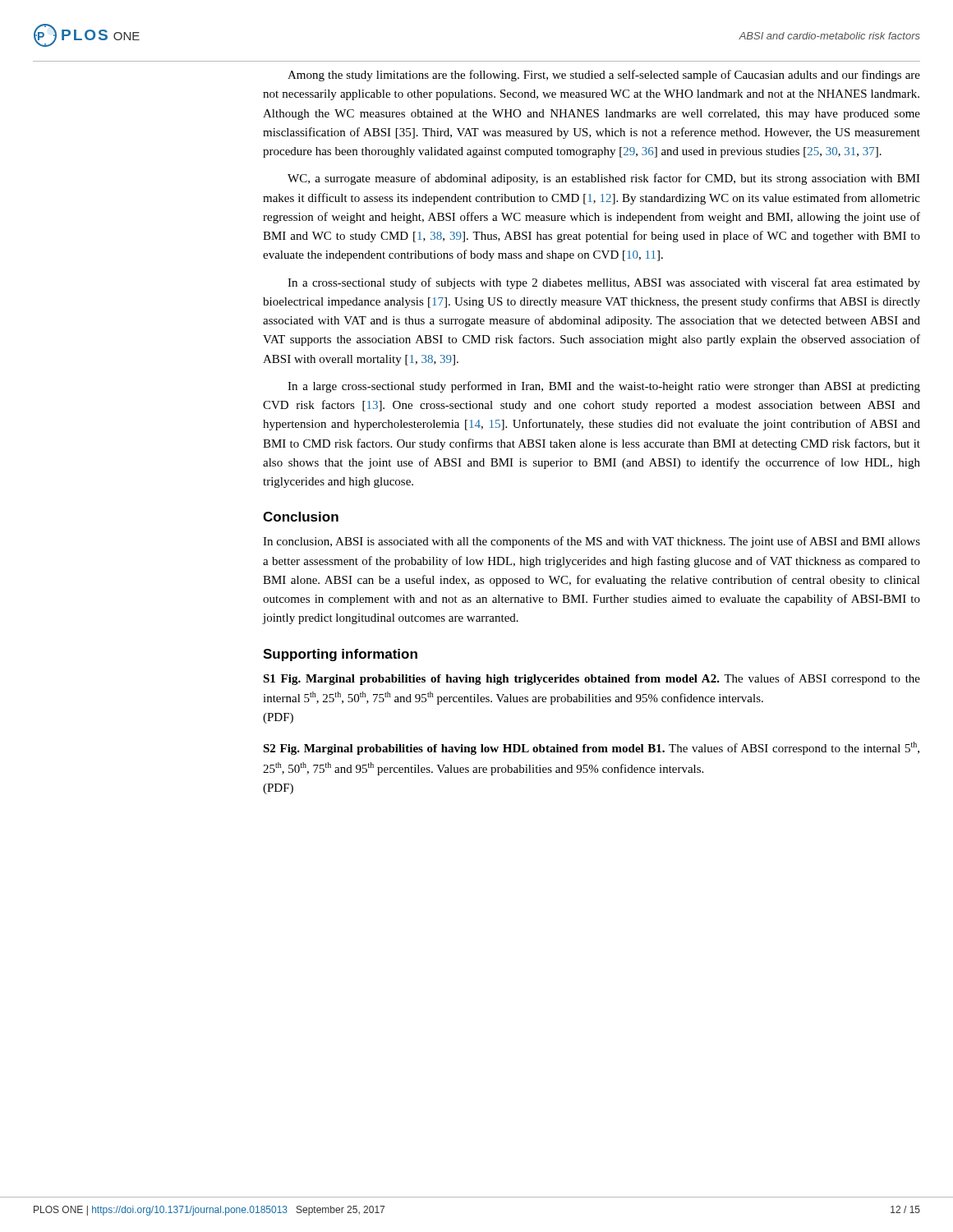Select the element starting "In a cross-sectional"

tap(592, 320)
